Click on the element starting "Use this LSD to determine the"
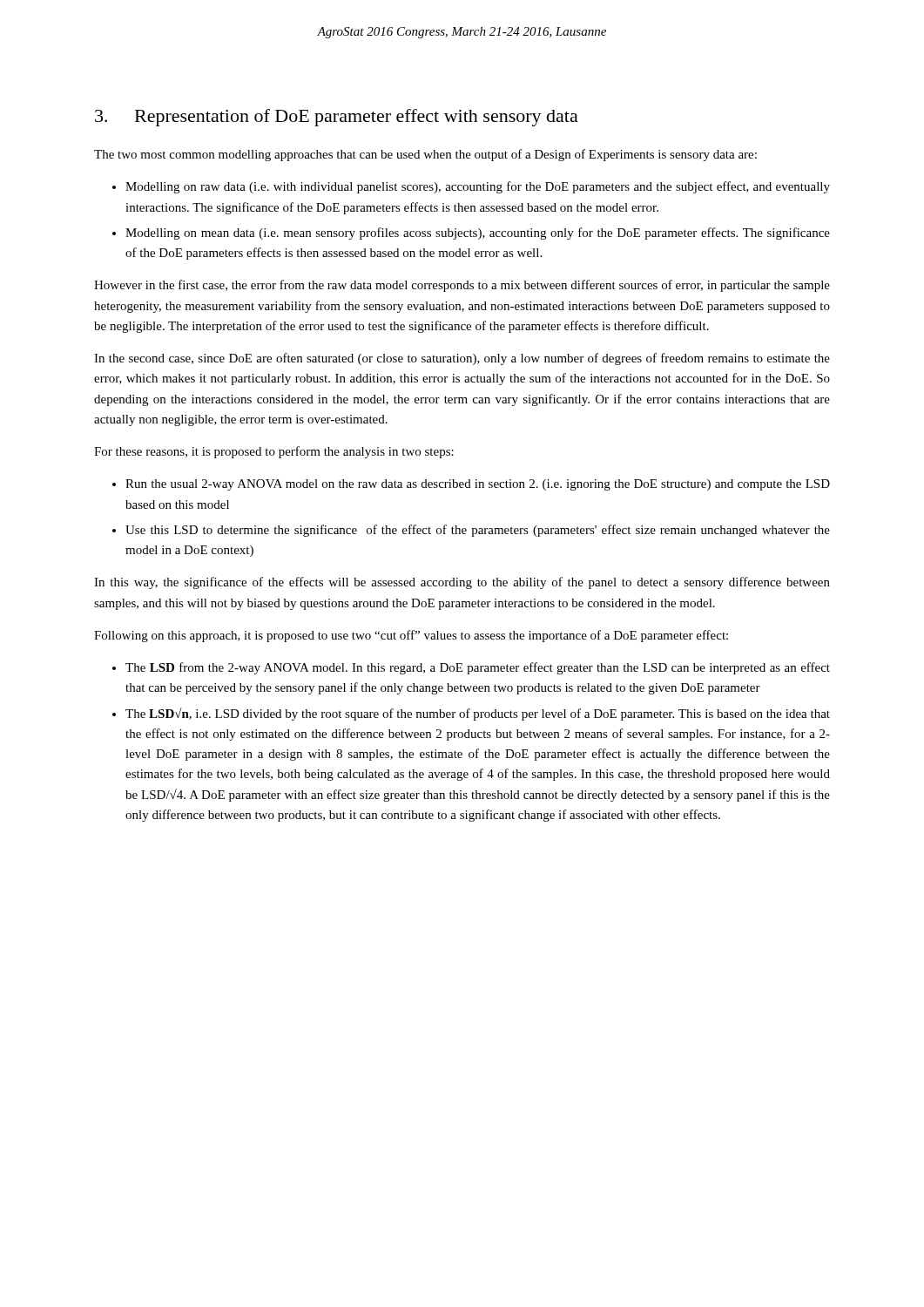Viewport: 924px width, 1307px height. click(478, 540)
